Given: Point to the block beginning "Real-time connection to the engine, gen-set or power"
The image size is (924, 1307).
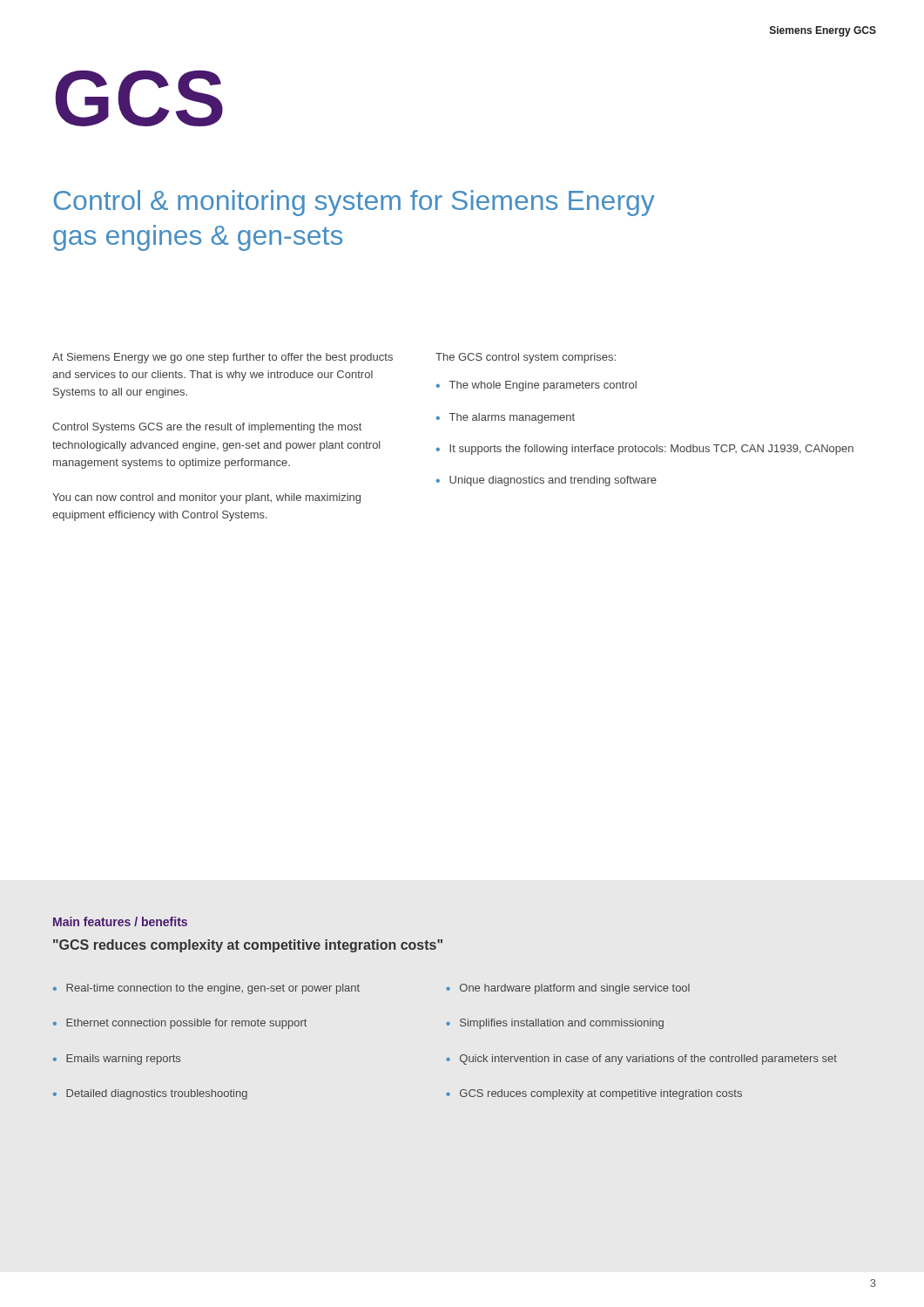Looking at the screenshot, I should pyautogui.click(x=213, y=988).
